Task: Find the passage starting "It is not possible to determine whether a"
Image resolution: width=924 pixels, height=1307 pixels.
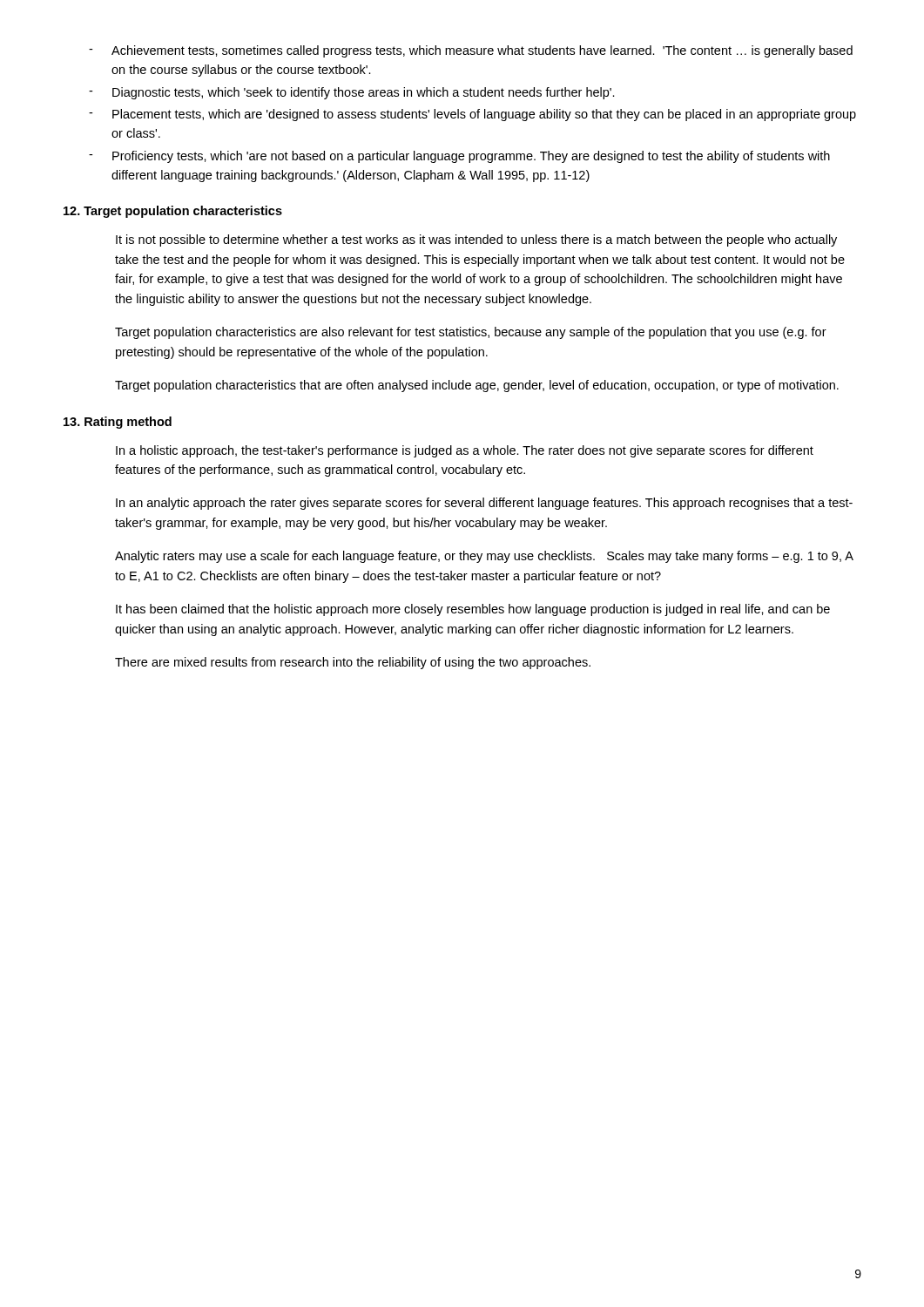Action: [480, 269]
